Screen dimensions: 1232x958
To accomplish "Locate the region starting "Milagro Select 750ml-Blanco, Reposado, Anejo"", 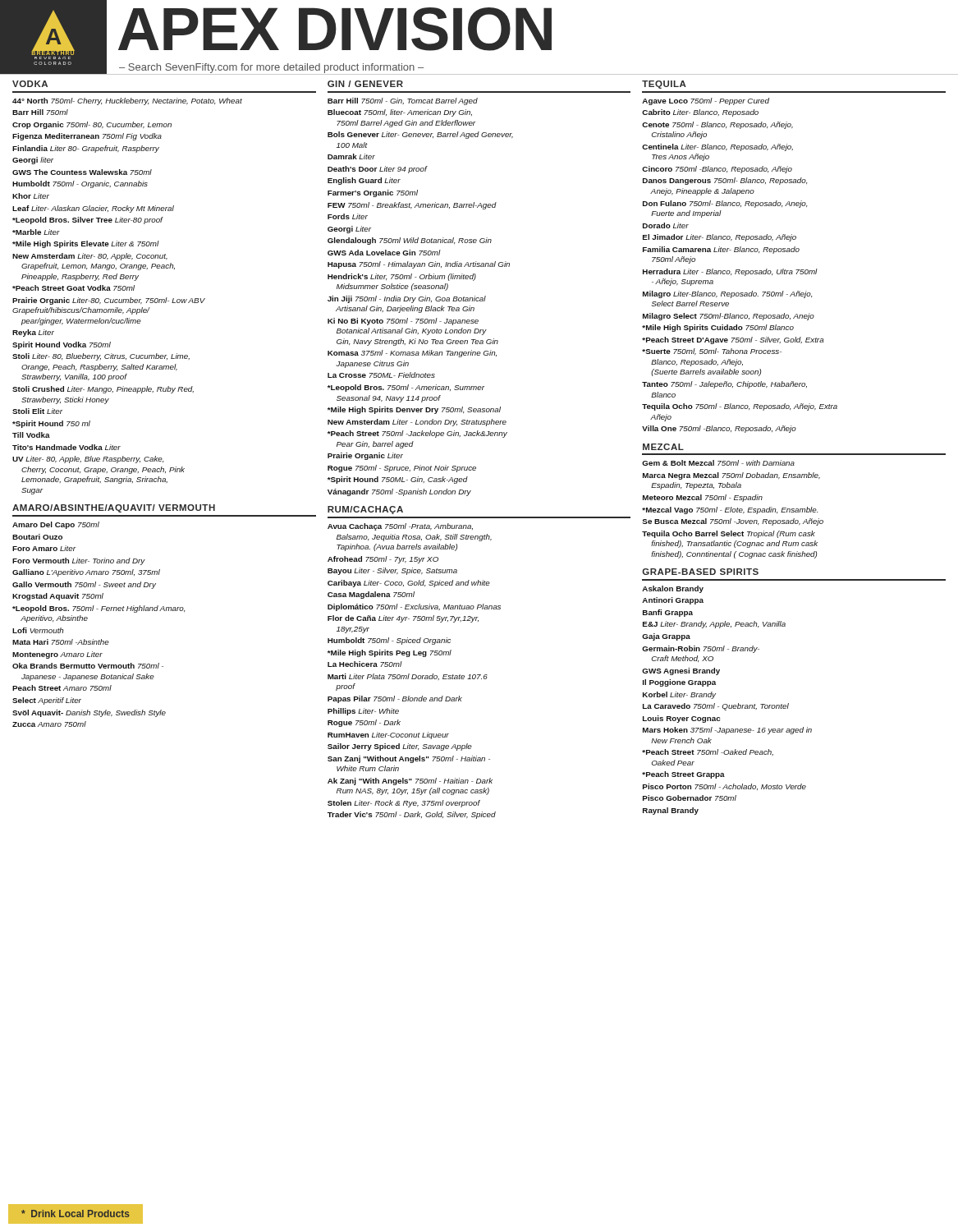I will [x=728, y=316].
